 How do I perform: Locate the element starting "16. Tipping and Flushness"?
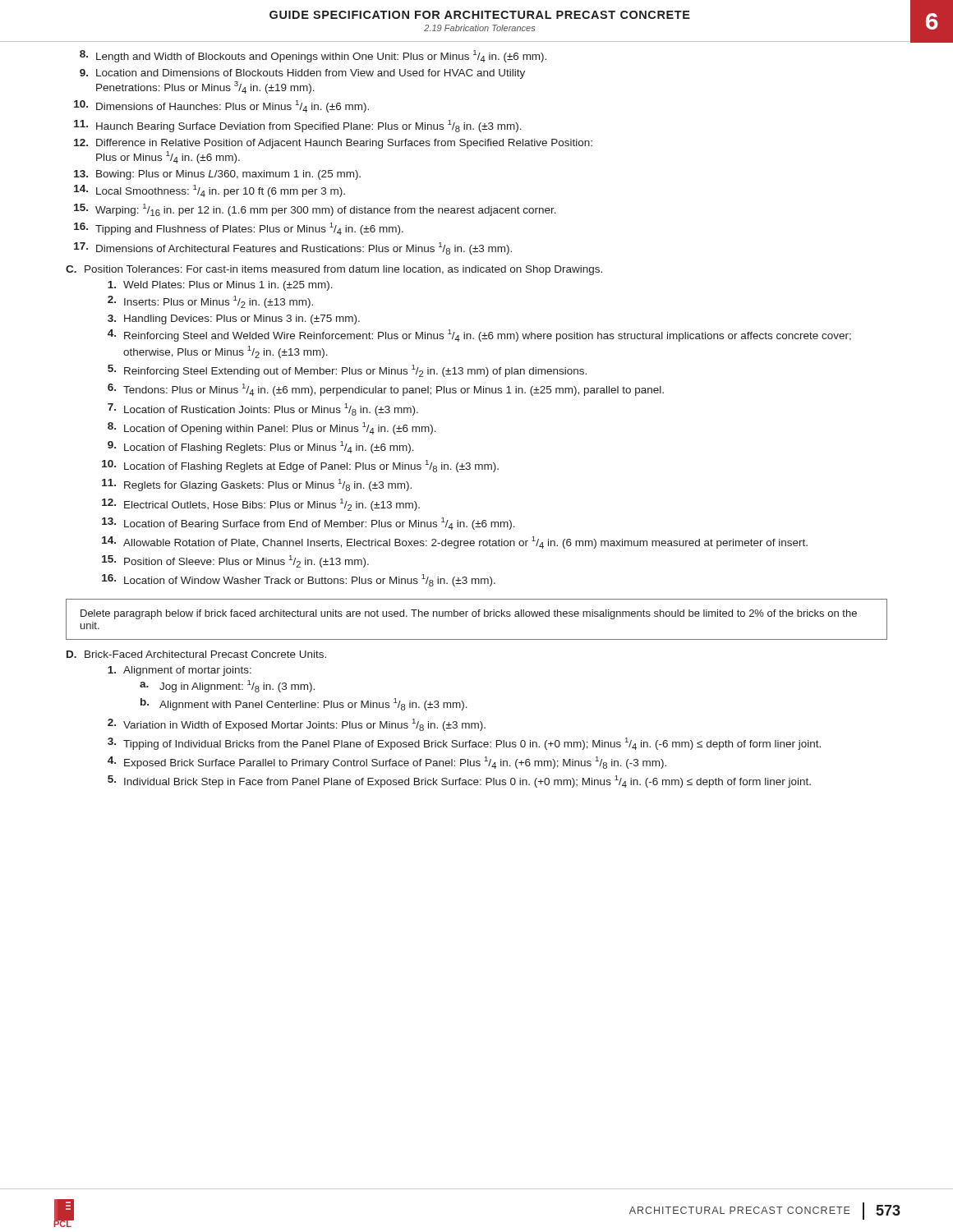pos(235,229)
